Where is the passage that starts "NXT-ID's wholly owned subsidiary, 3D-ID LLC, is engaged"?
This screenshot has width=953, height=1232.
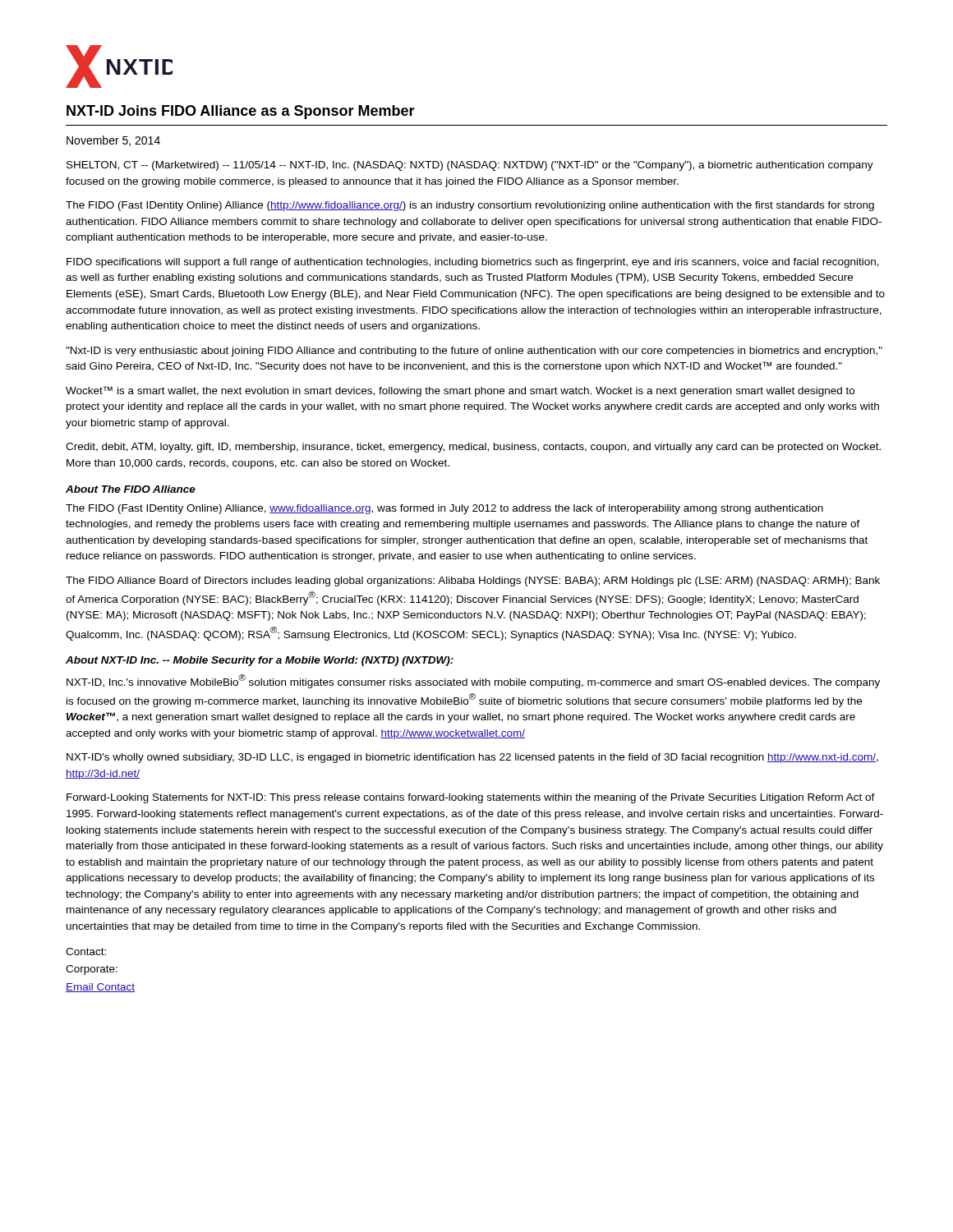coord(472,765)
